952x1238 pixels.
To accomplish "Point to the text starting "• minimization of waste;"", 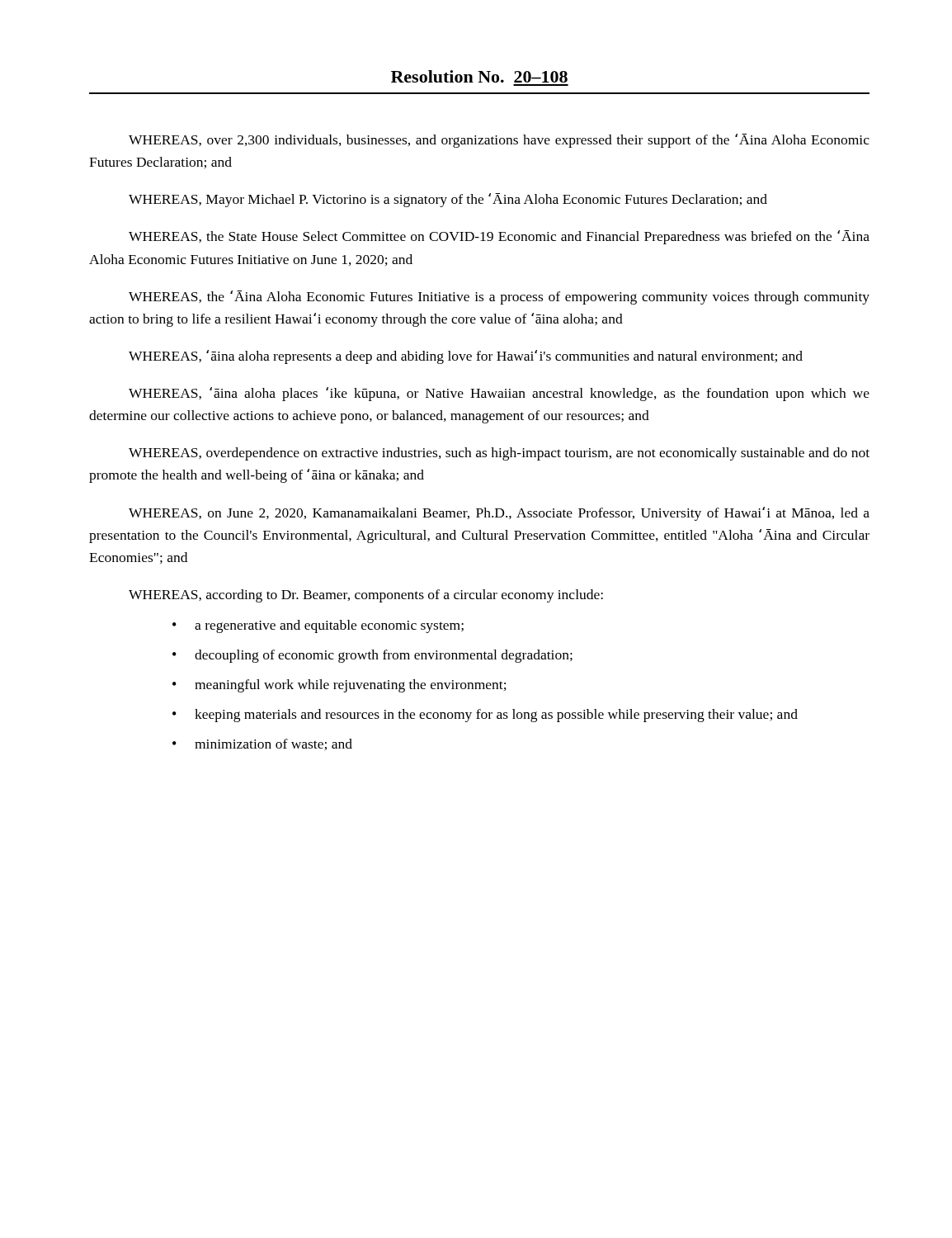I will [x=262, y=744].
